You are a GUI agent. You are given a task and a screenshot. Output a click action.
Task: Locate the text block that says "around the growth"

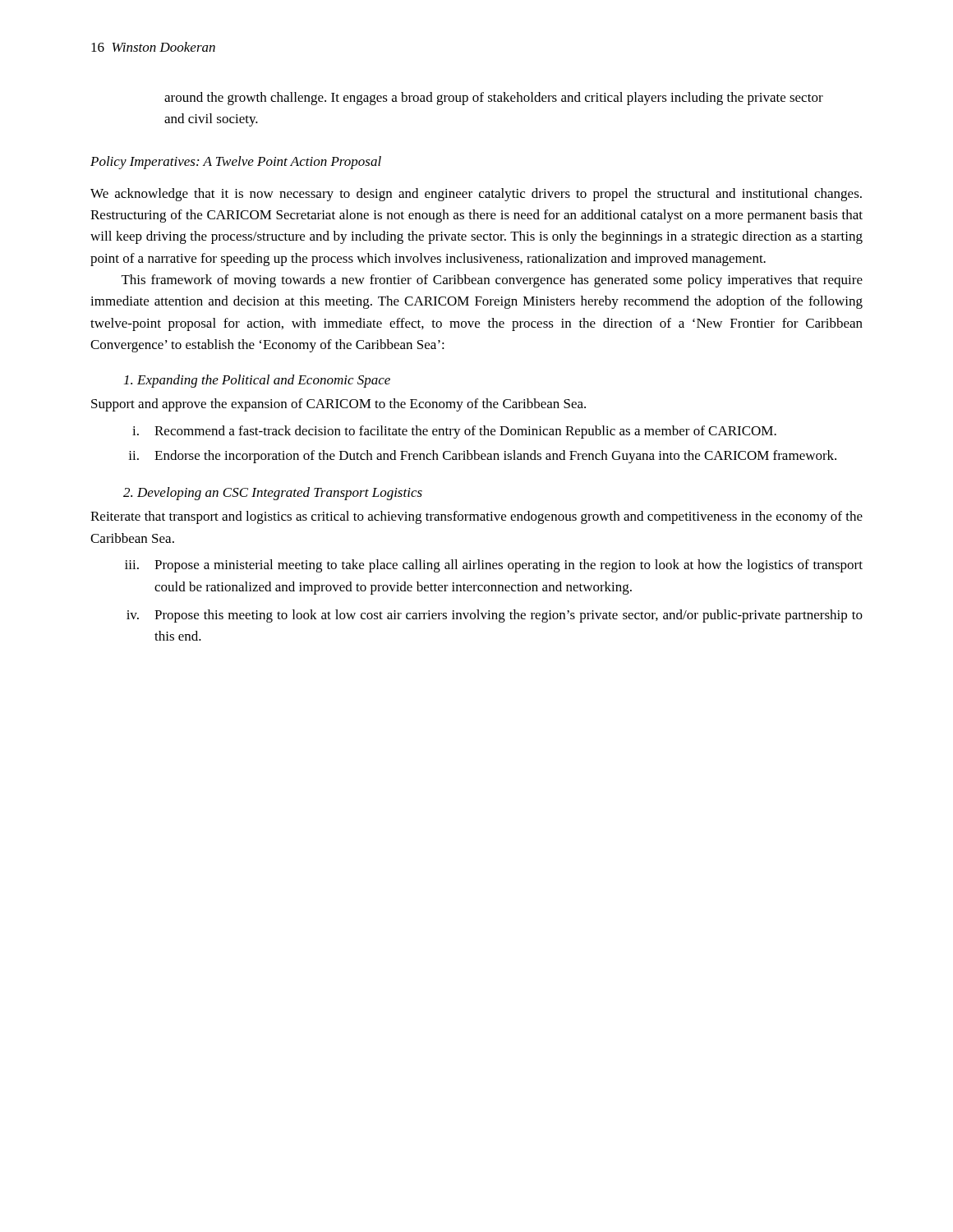494,108
